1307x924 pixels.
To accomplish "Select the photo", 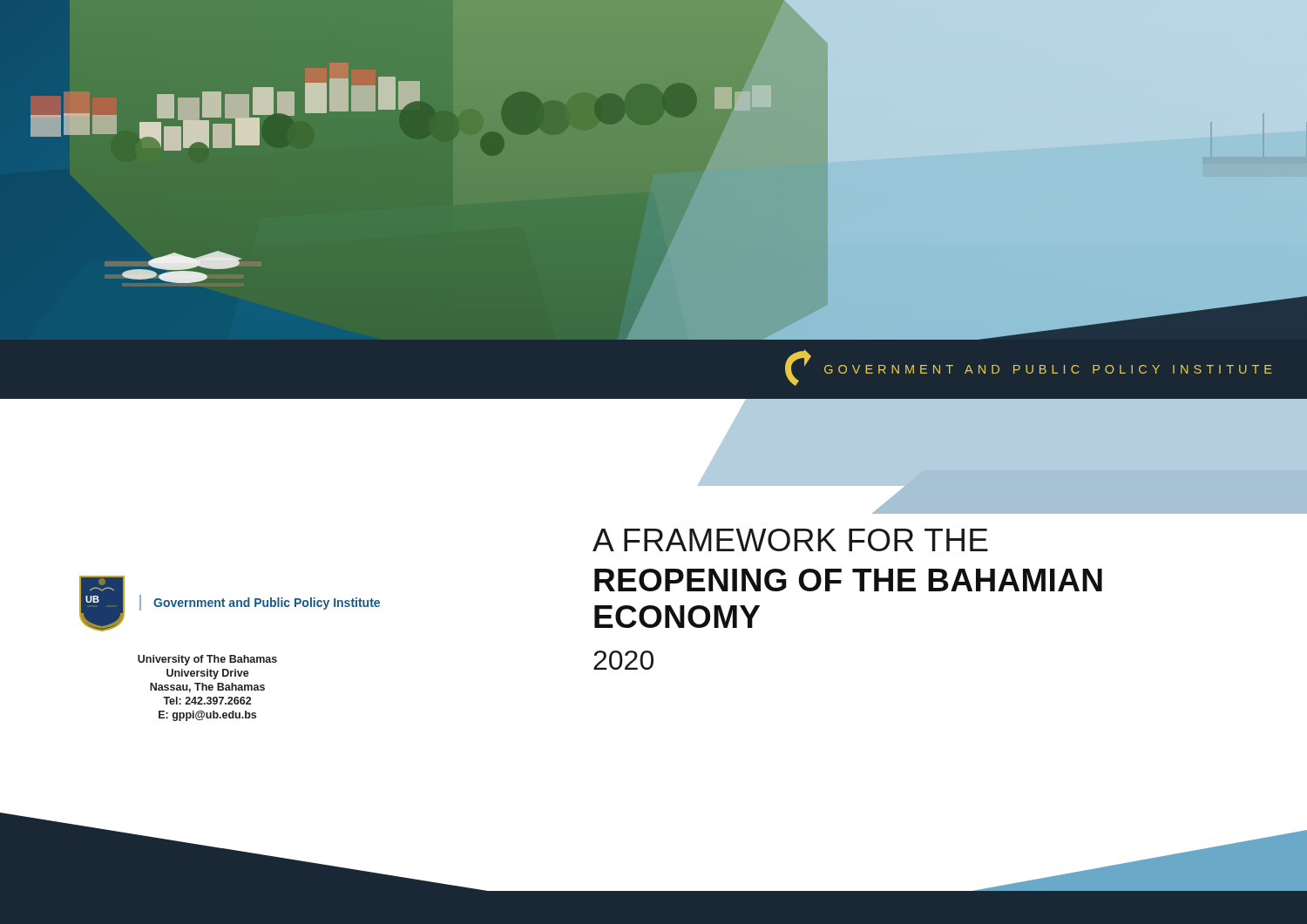I will point(654,187).
